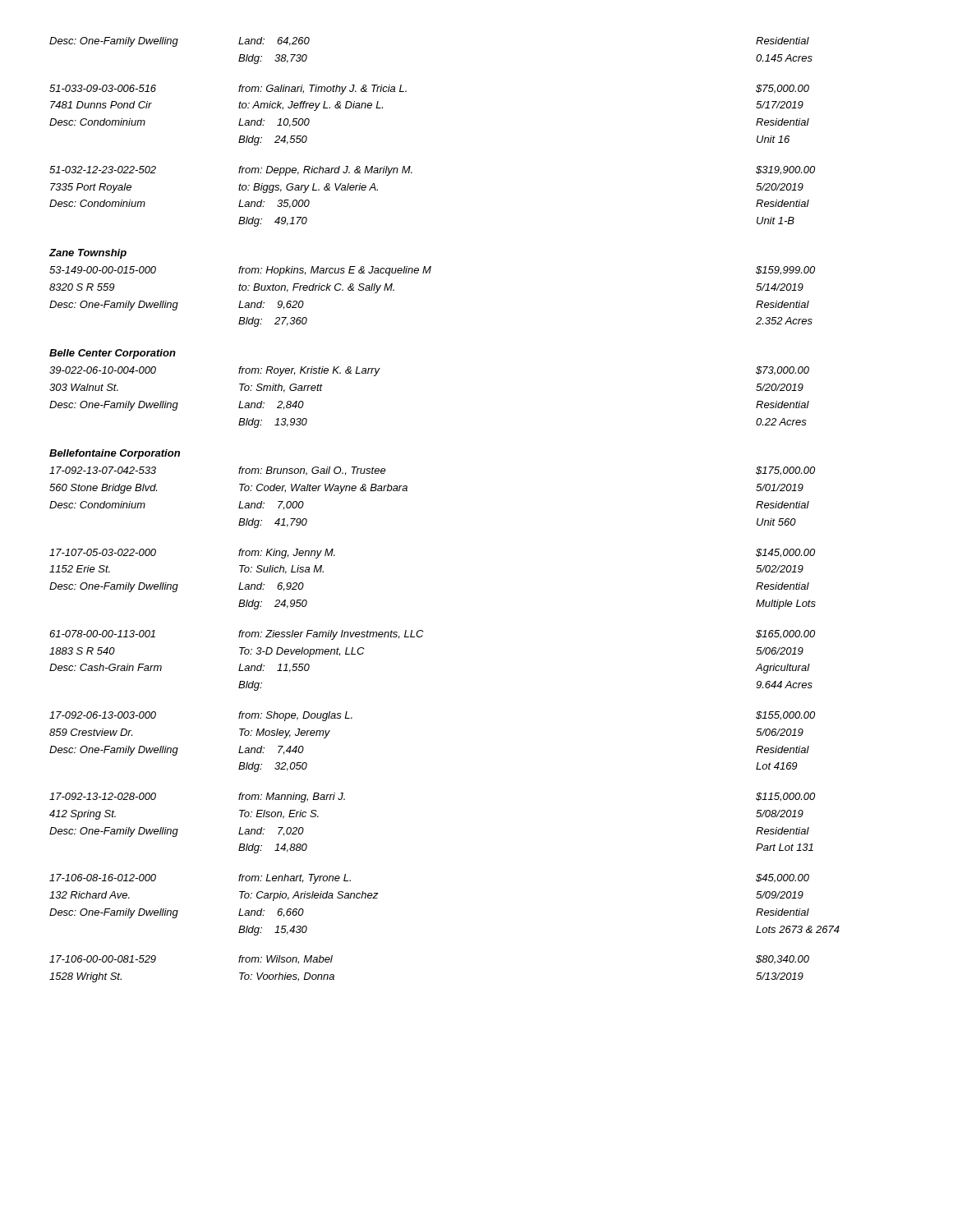Find the section header that says "Bellefontaine Corporation"
The height and width of the screenshot is (1232, 953).
tap(115, 453)
